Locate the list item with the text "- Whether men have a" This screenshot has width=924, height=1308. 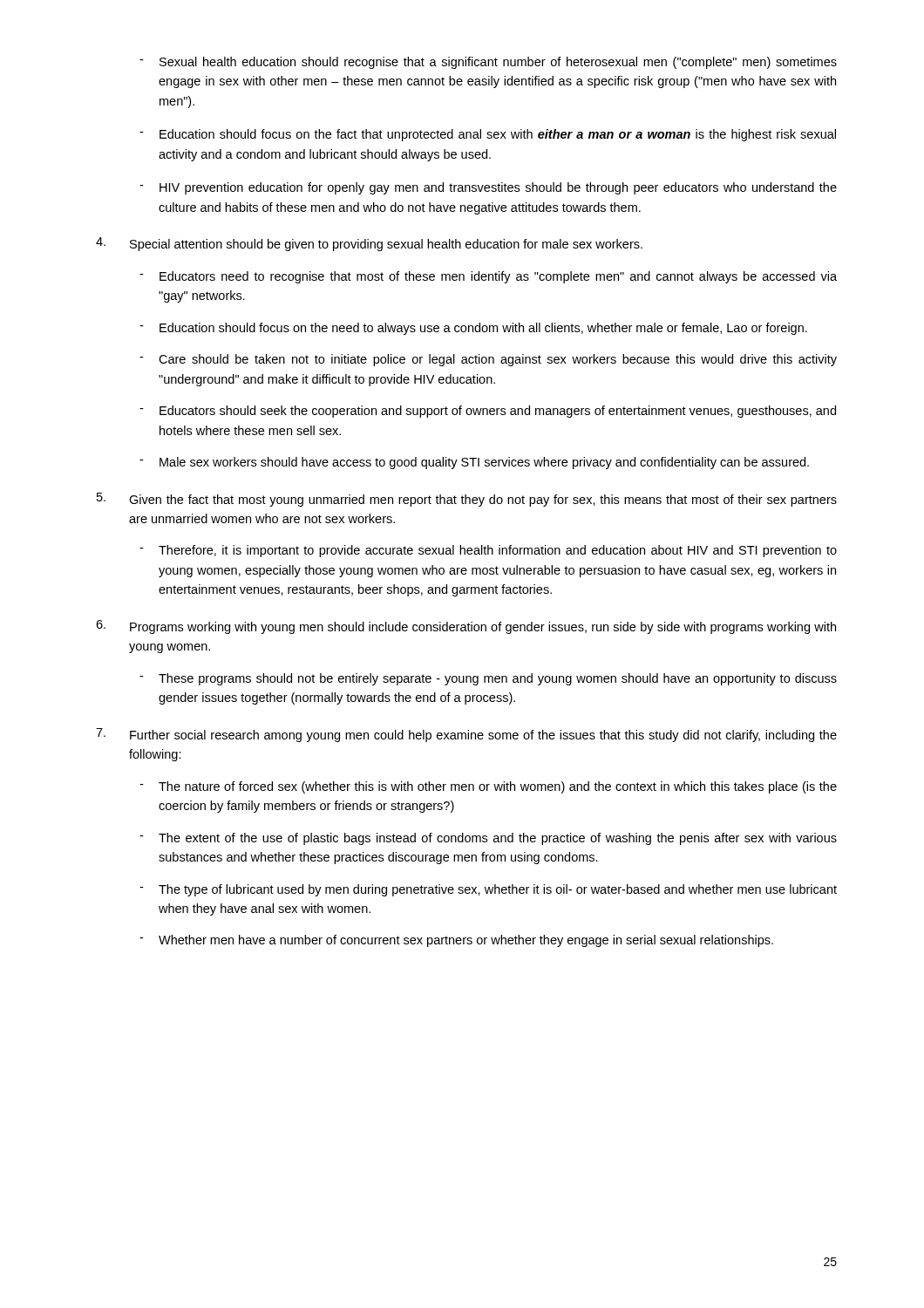click(x=488, y=941)
